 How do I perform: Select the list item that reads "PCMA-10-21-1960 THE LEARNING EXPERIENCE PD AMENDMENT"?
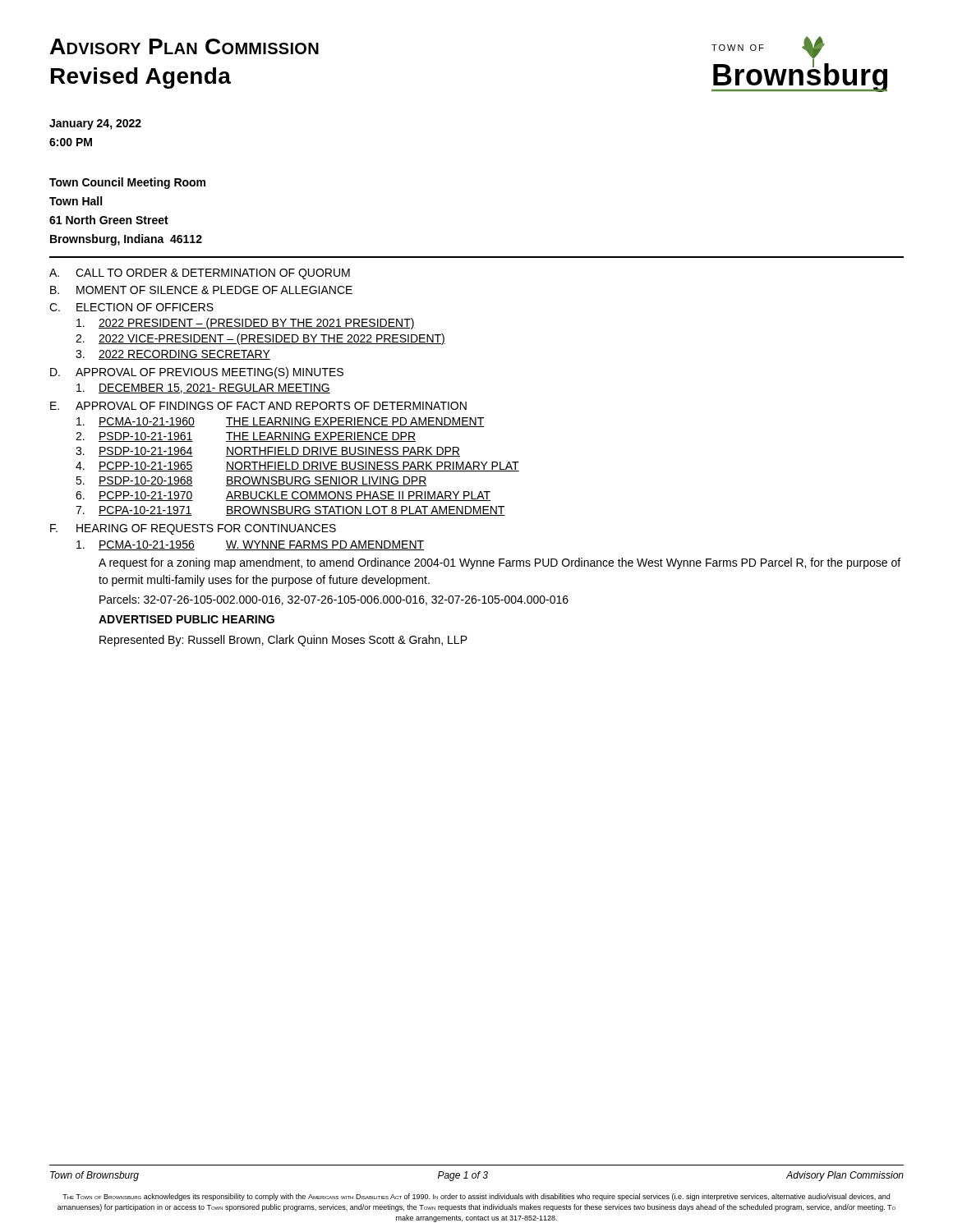coord(280,421)
